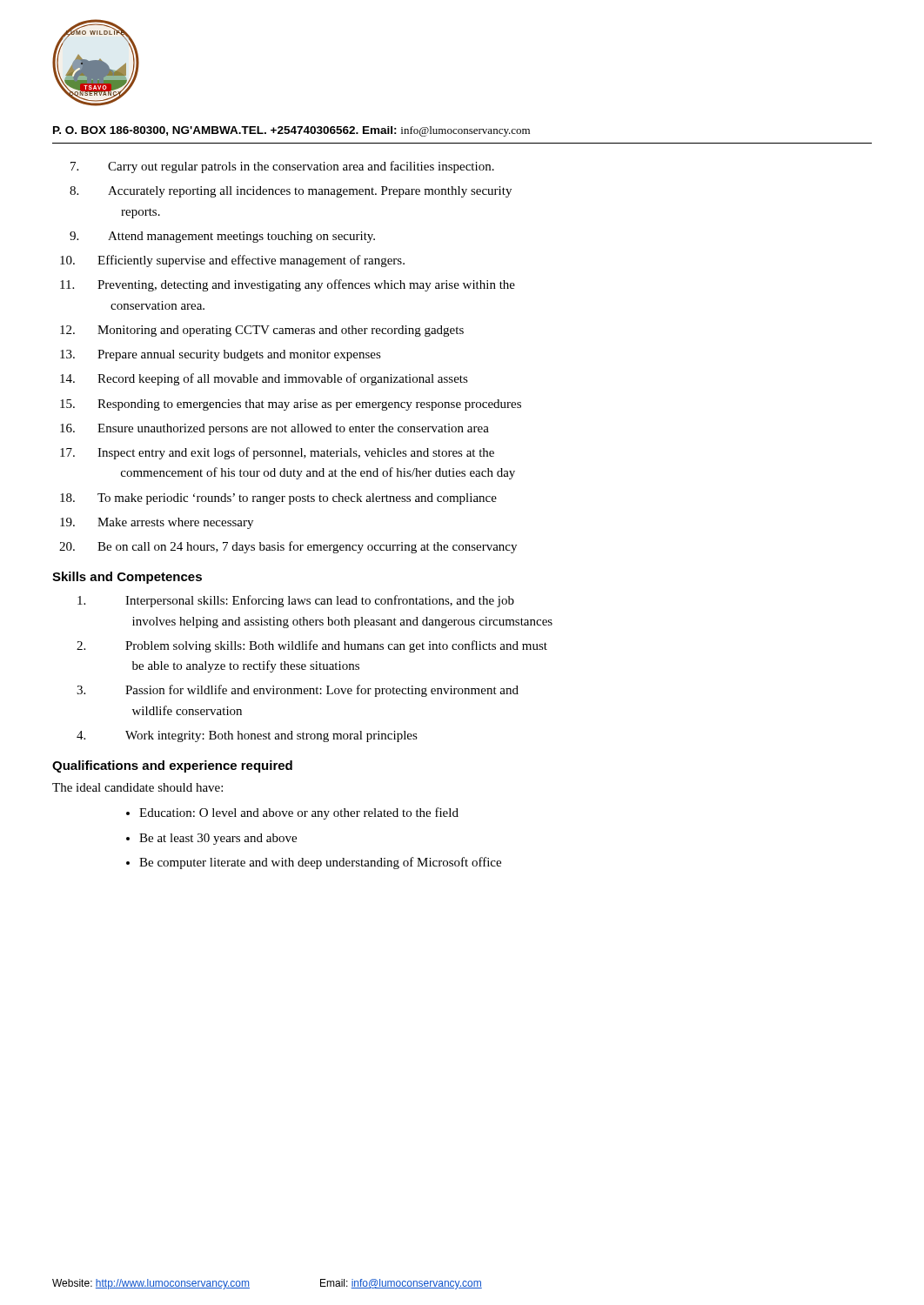Where does it say "13. Prepare annual security budgets and monitor expenses"?
Viewport: 924px width, 1305px height.
217,355
